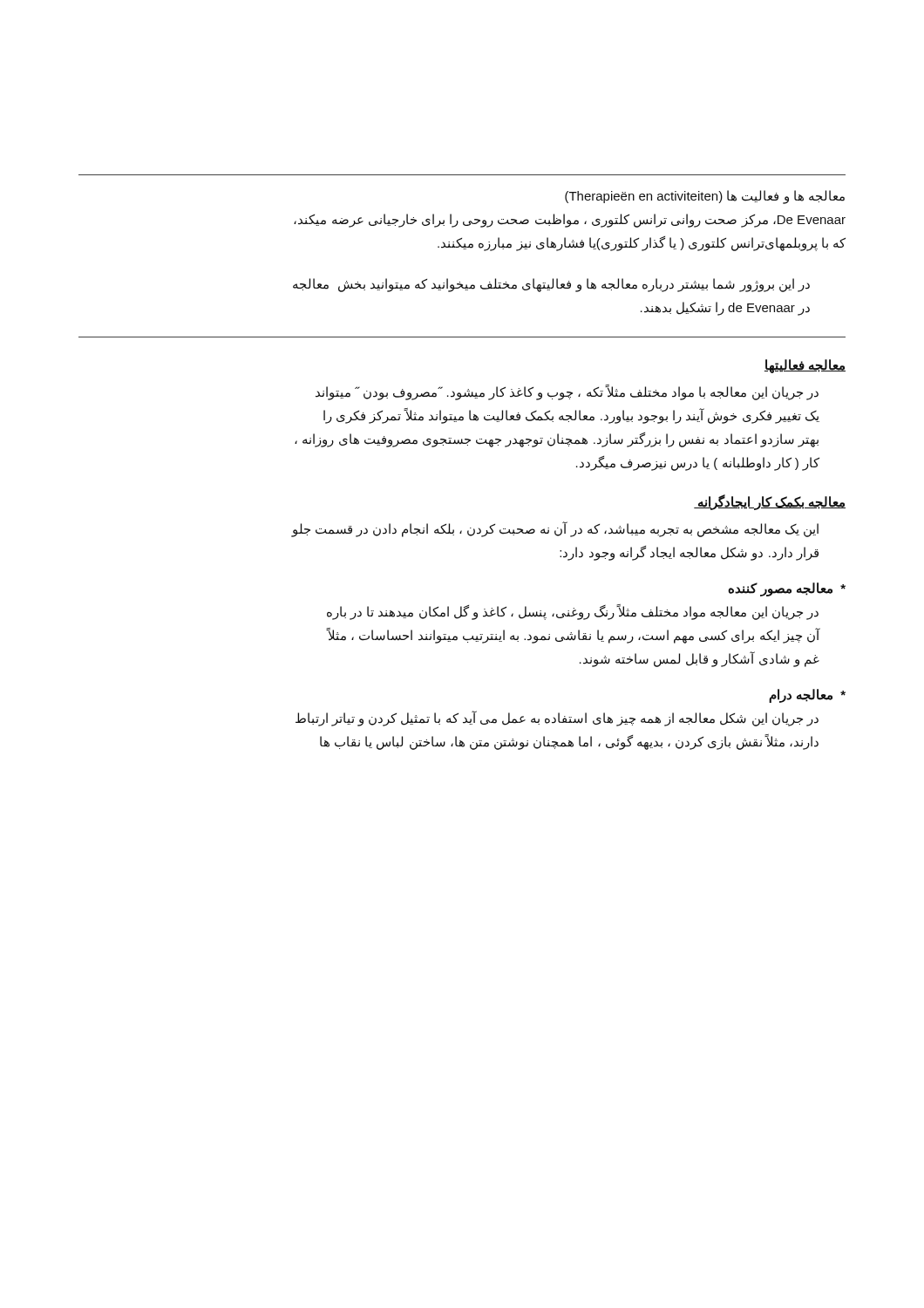Image resolution: width=924 pixels, height=1308 pixels.
Task: Locate the text block that says "این یک معالجه"
Action: coord(462,541)
